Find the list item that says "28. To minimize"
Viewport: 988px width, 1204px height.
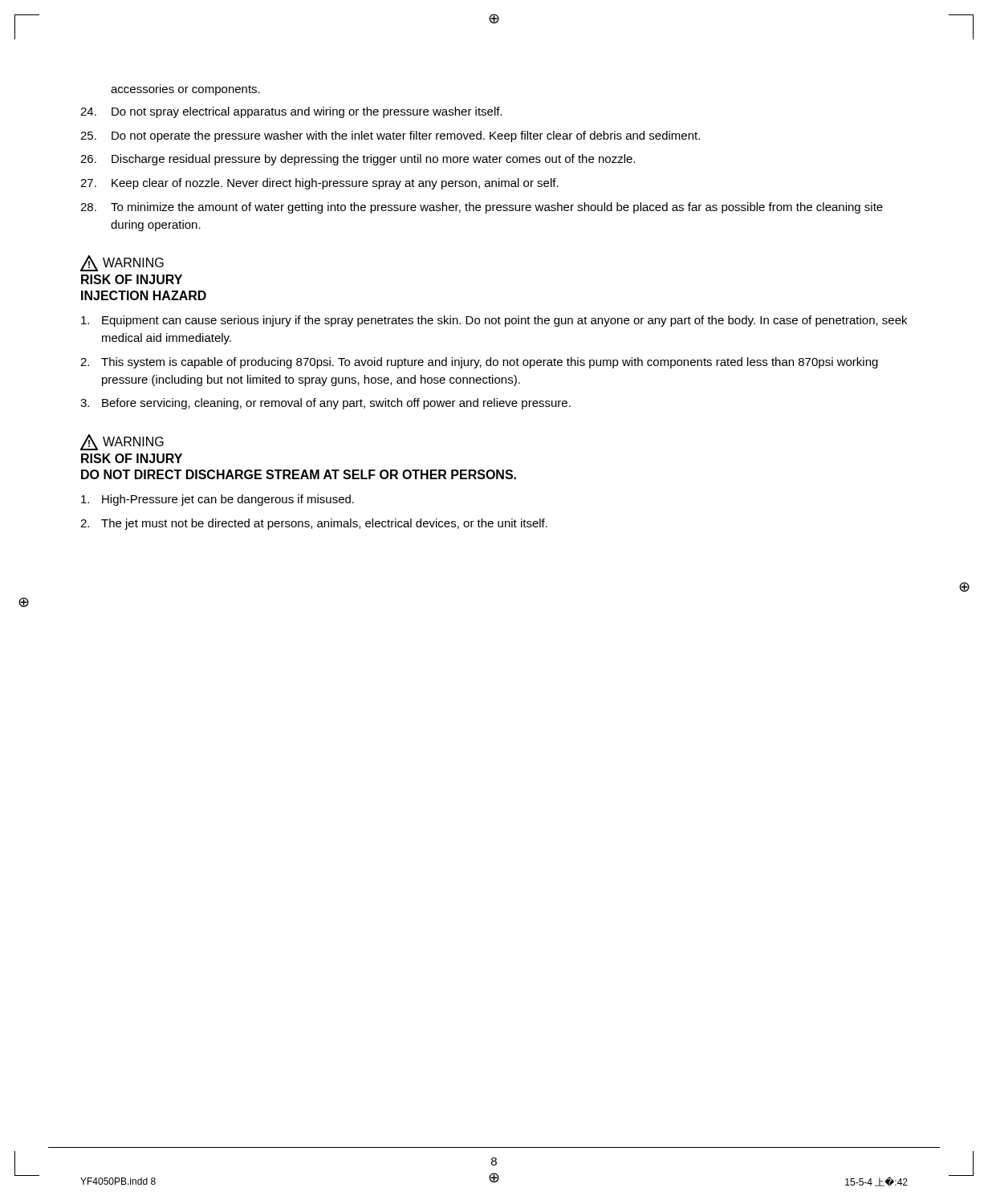[494, 216]
